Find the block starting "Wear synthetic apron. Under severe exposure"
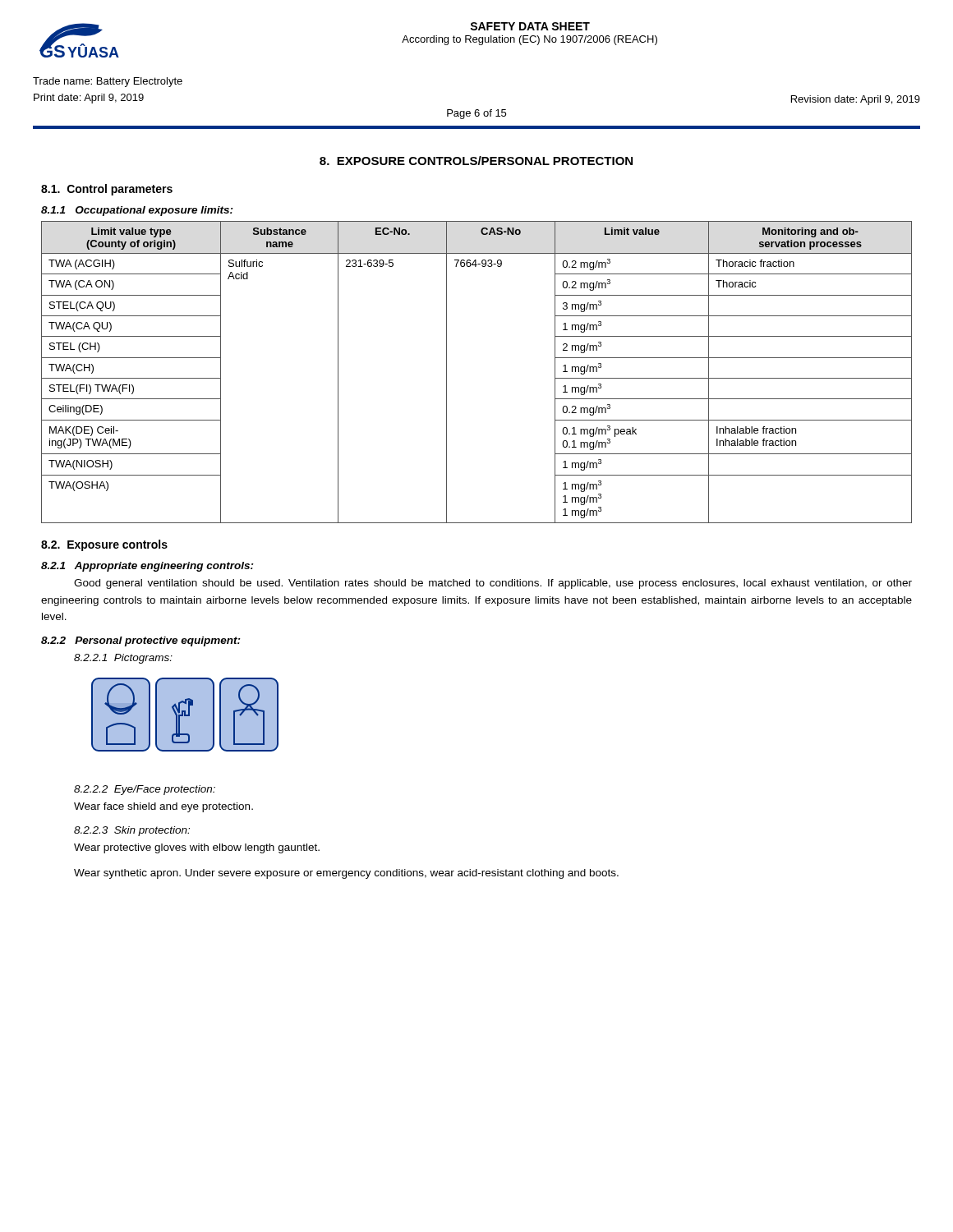 [347, 873]
